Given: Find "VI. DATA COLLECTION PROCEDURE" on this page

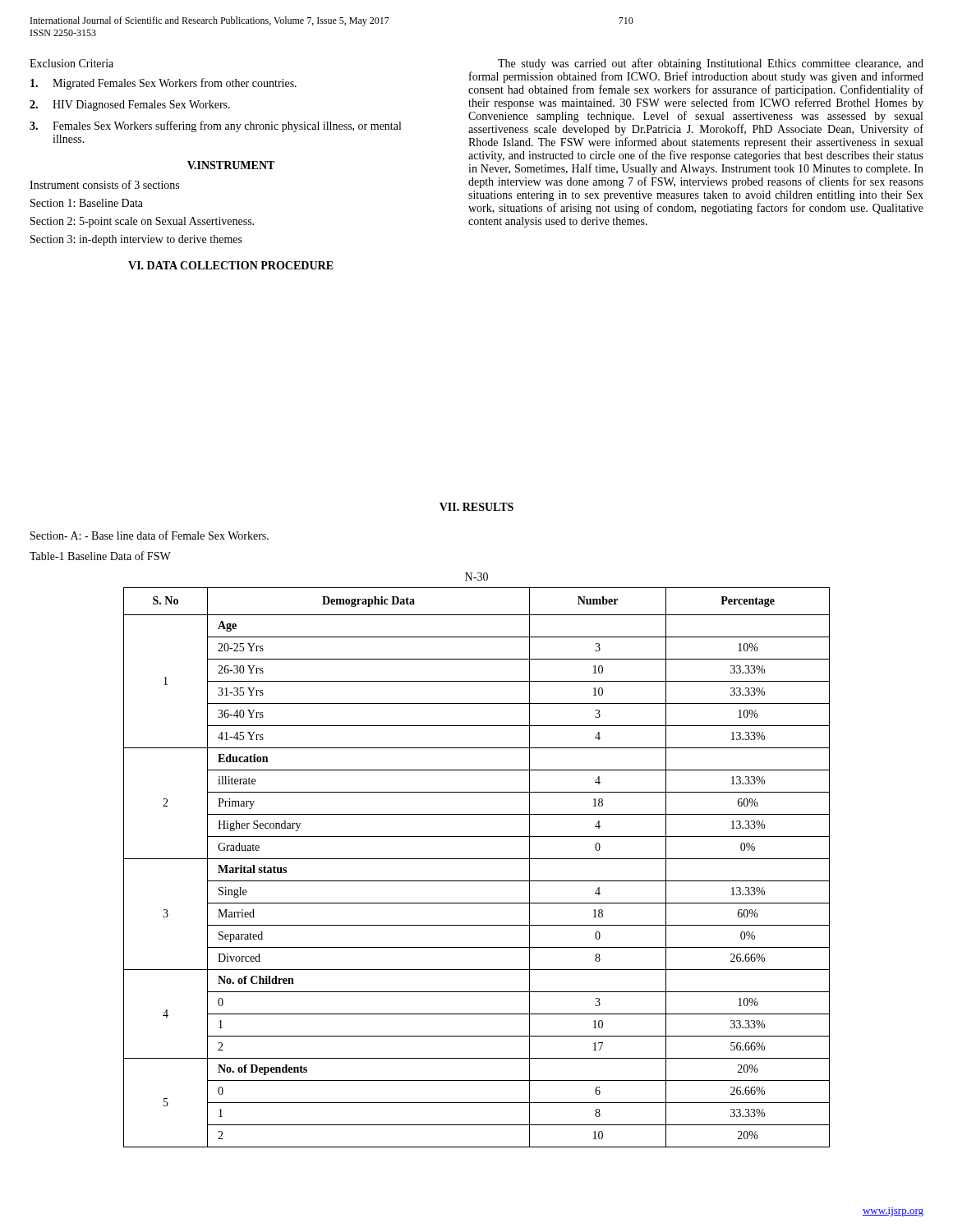Looking at the screenshot, I should (x=231, y=266).
